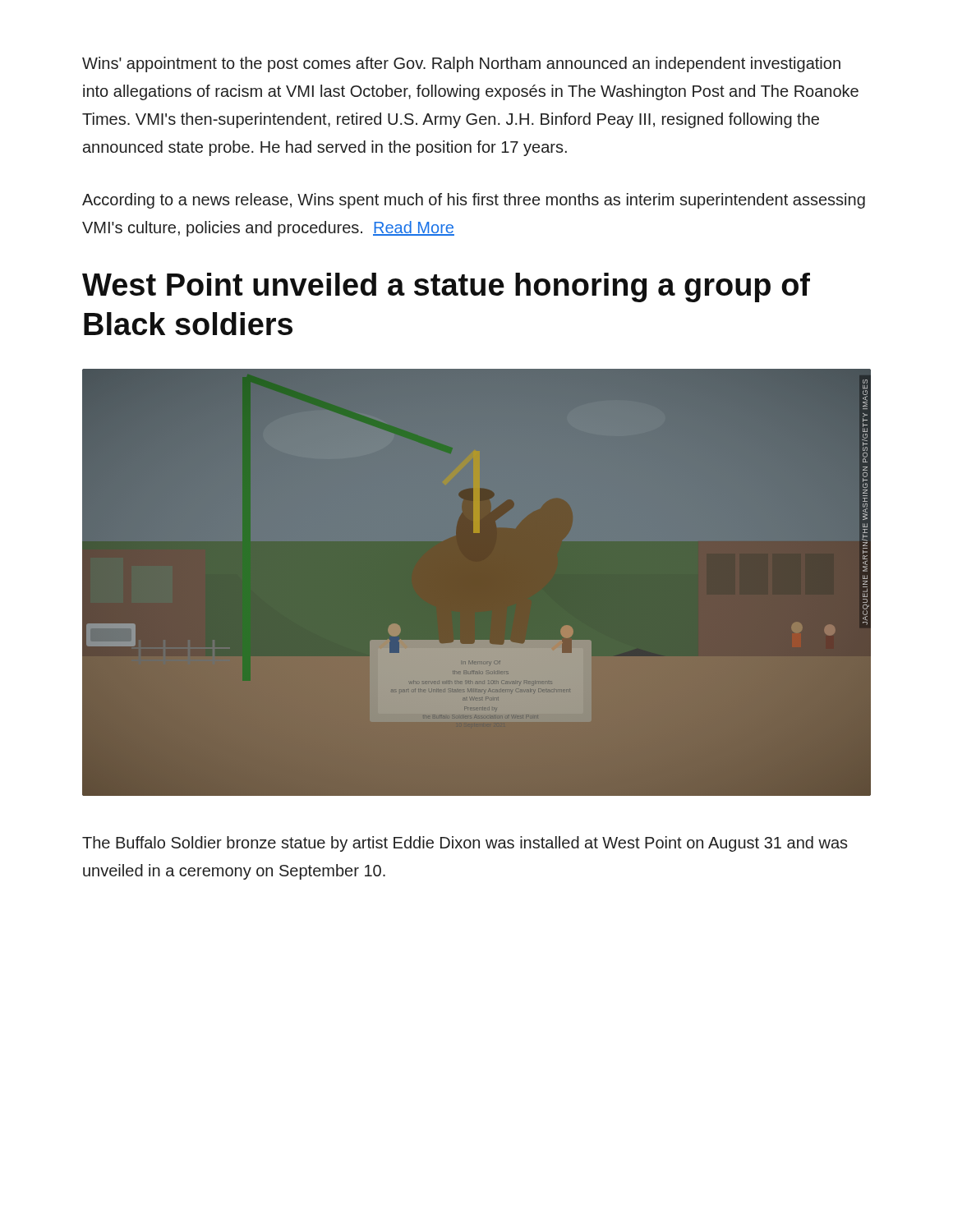Point to the text starting "Wins' appointment to"

(x=471, y=105)
